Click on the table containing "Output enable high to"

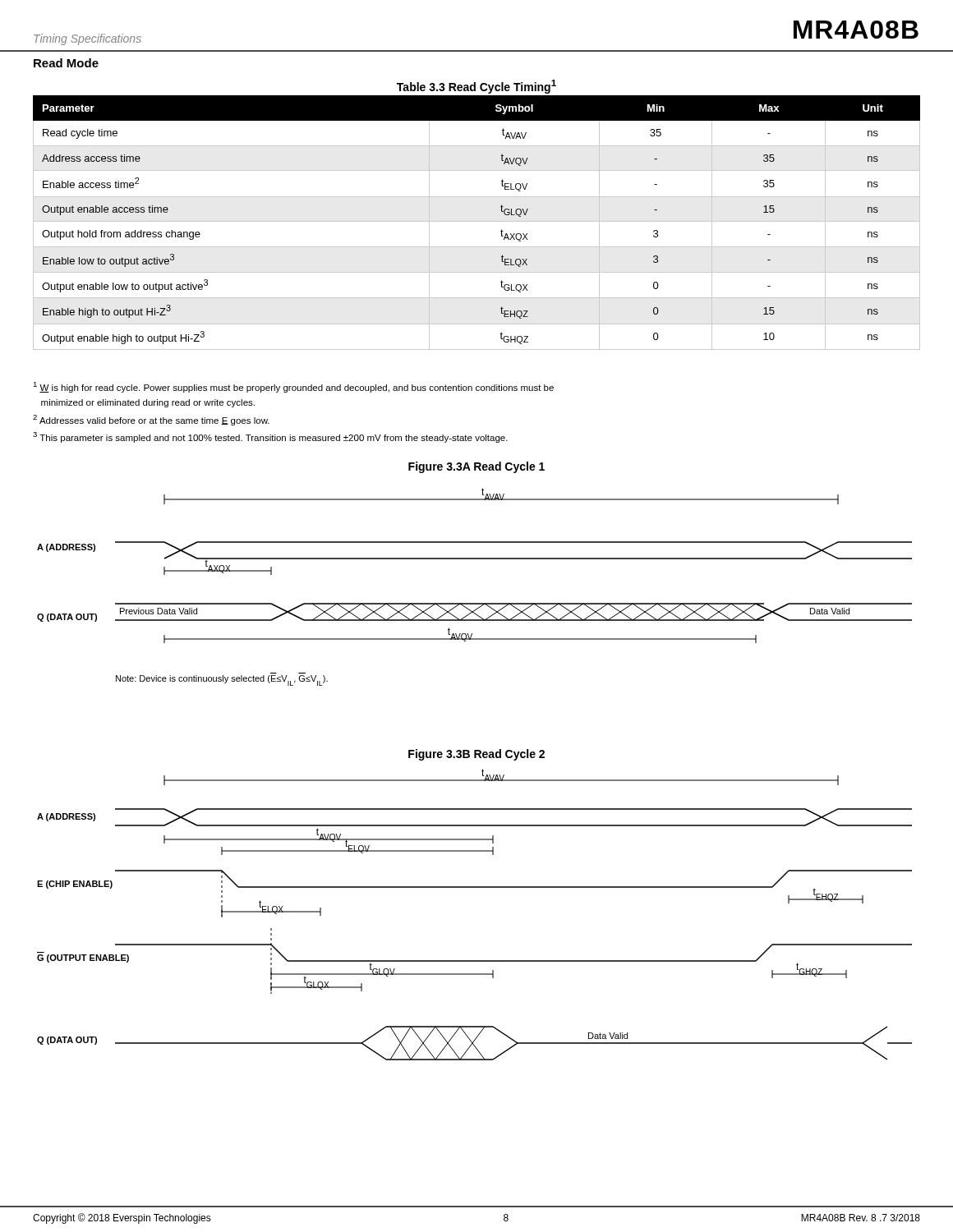point(476,223)
